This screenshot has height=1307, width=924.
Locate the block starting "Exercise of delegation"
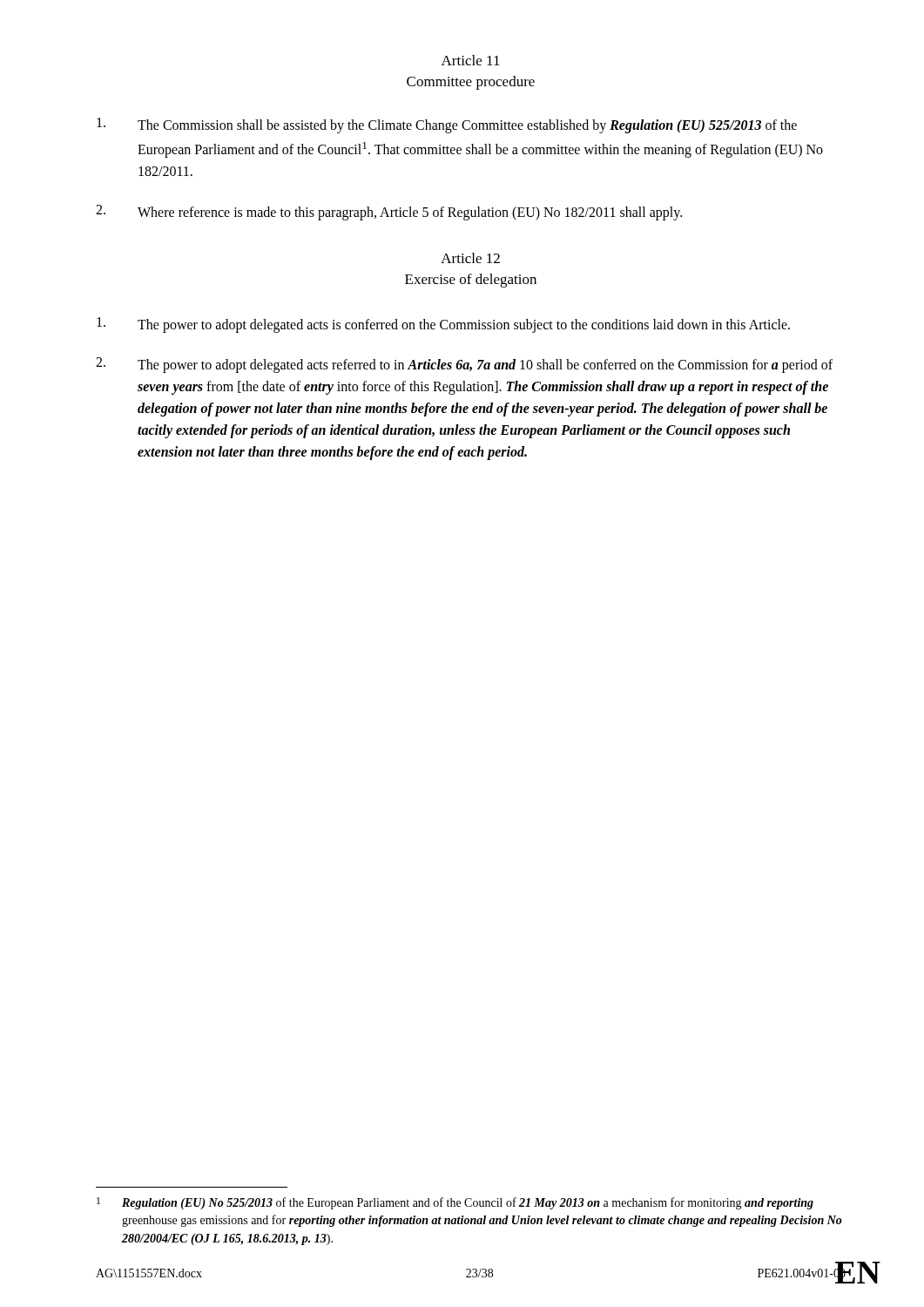(471, 279)
